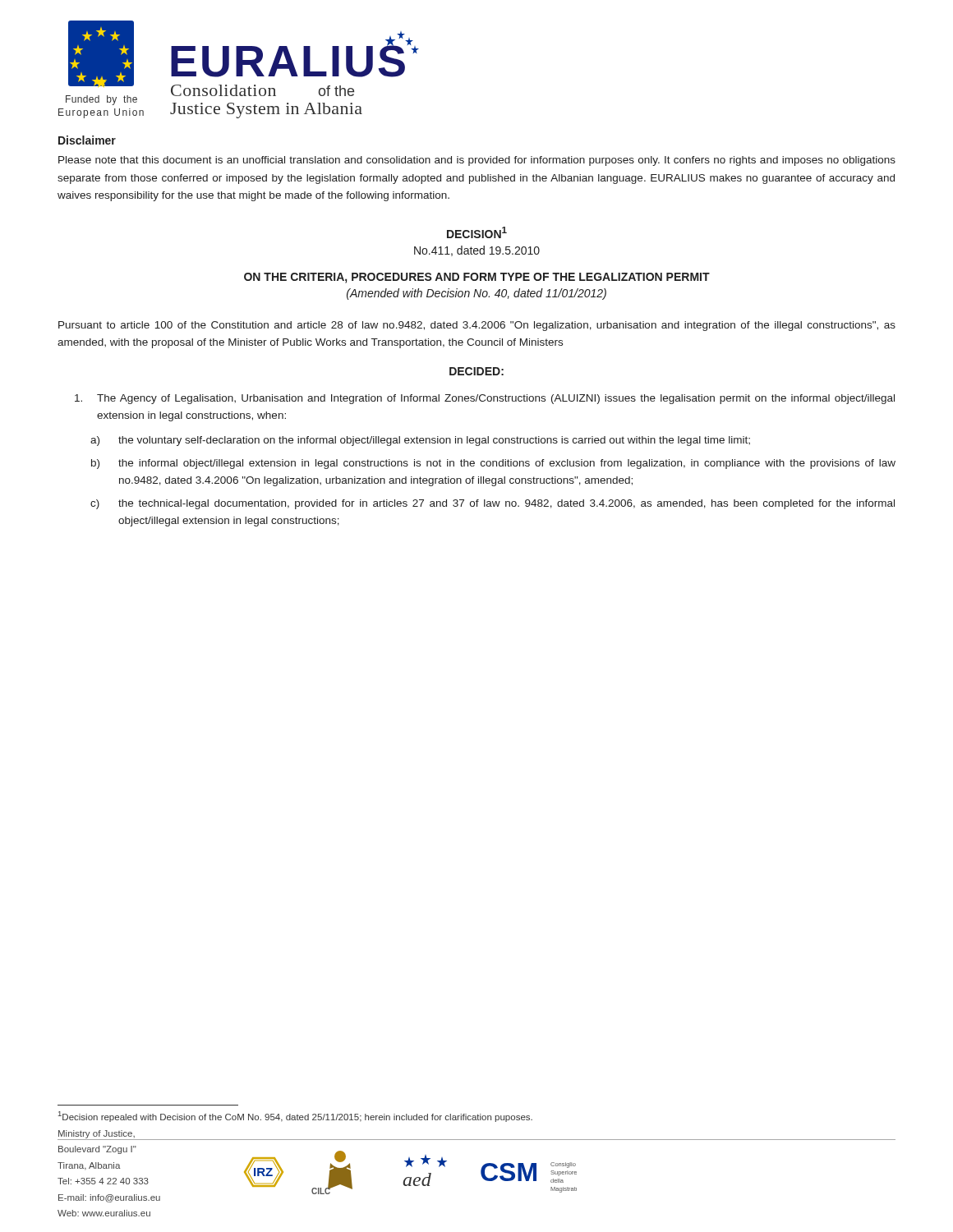The height and width of the screenshot is (1232, 953).
Task: Select the element starting "No.411, dated 19.5.2010"
Action: (x=476, y=250)
